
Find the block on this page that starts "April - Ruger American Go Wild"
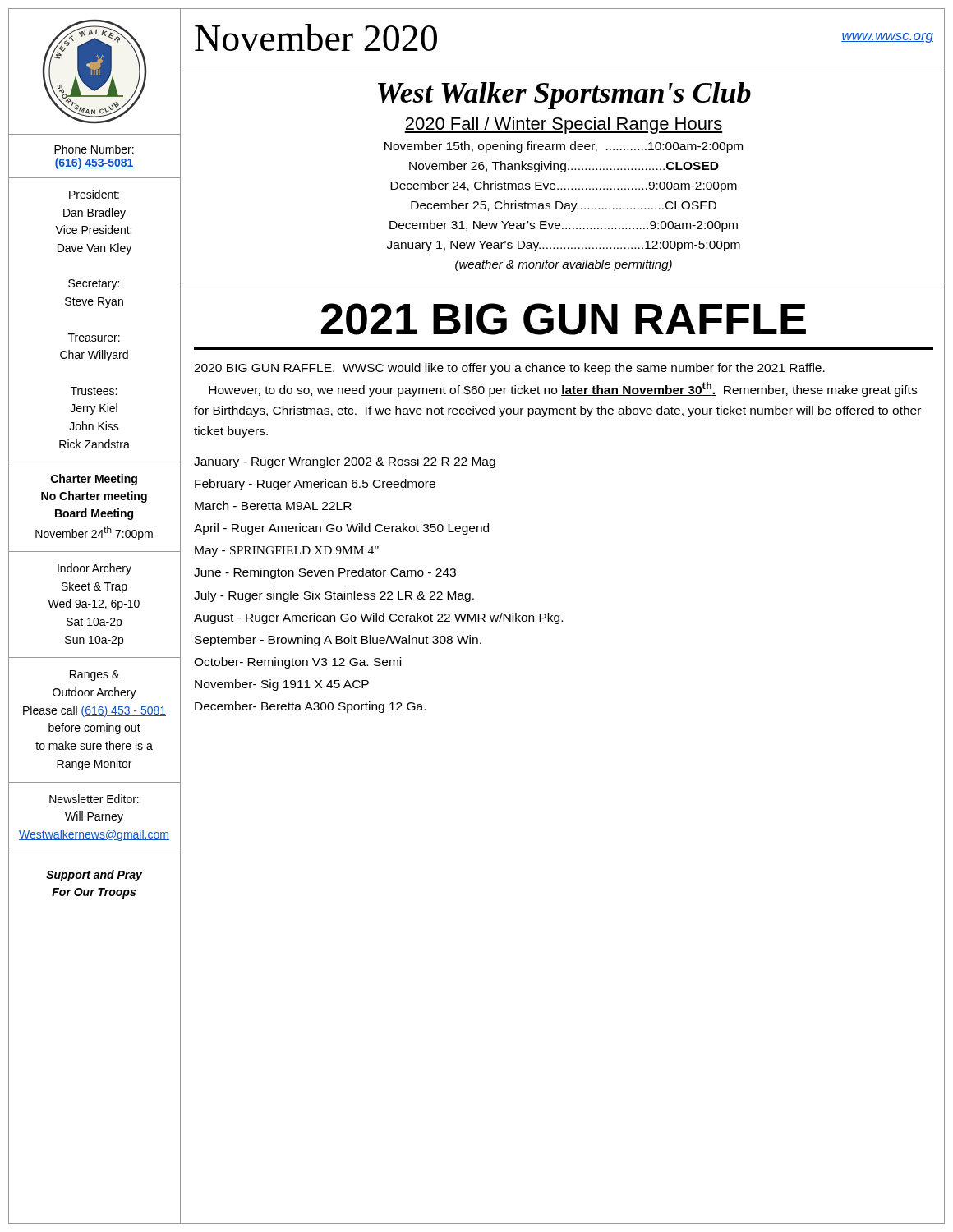pos(342,528)
